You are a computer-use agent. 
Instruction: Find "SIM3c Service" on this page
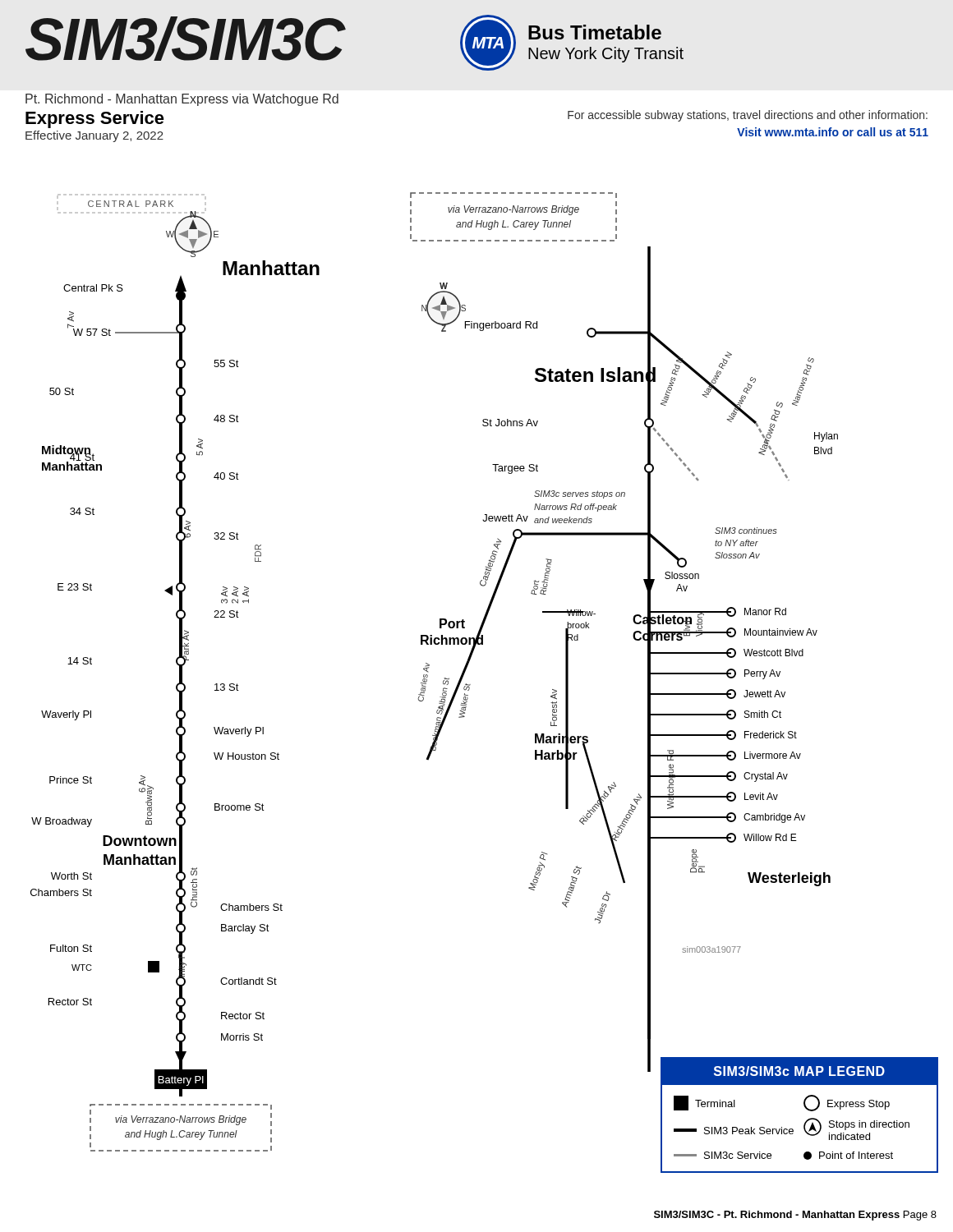pos(723,1155)
